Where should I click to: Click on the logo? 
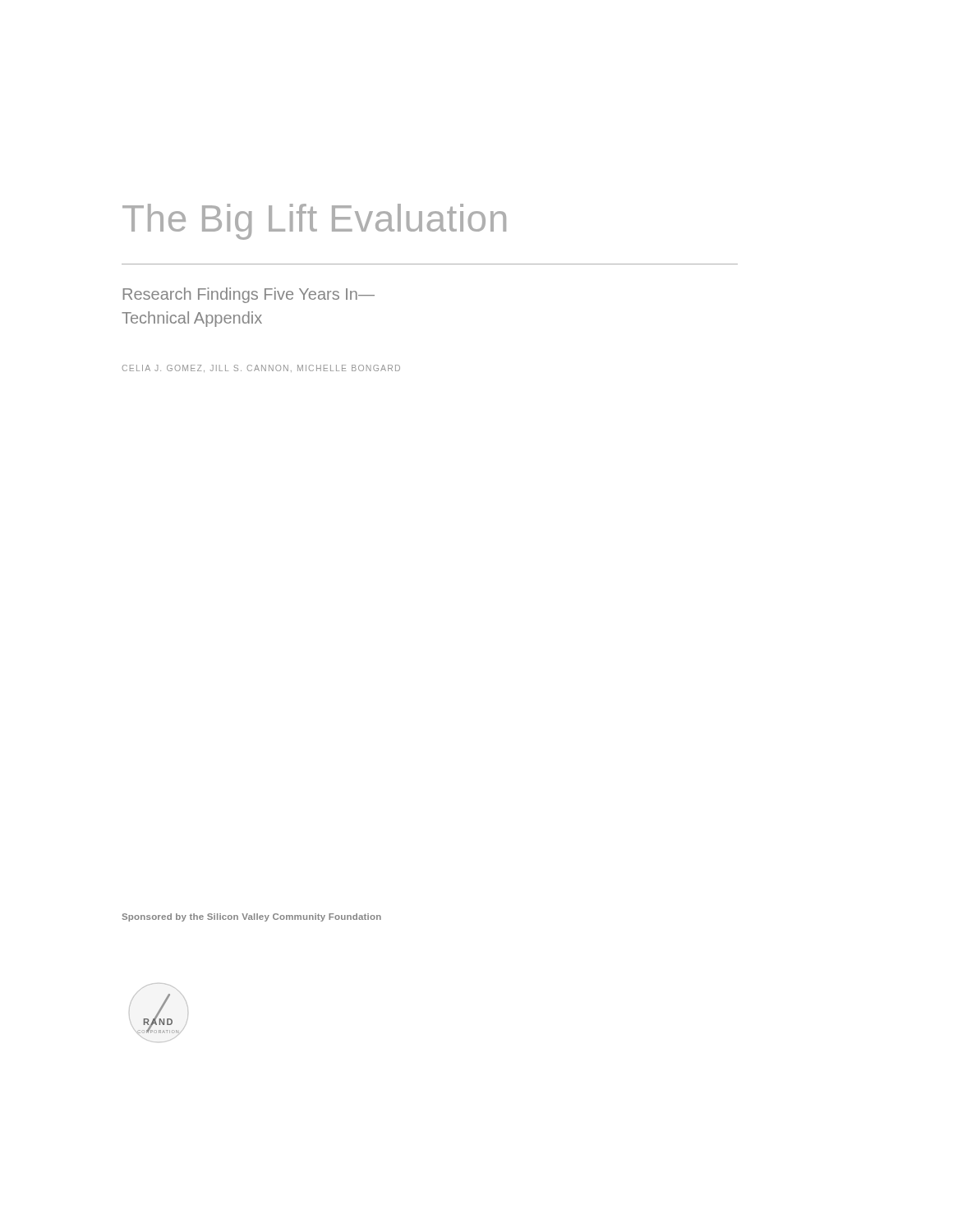point(159,1018)
